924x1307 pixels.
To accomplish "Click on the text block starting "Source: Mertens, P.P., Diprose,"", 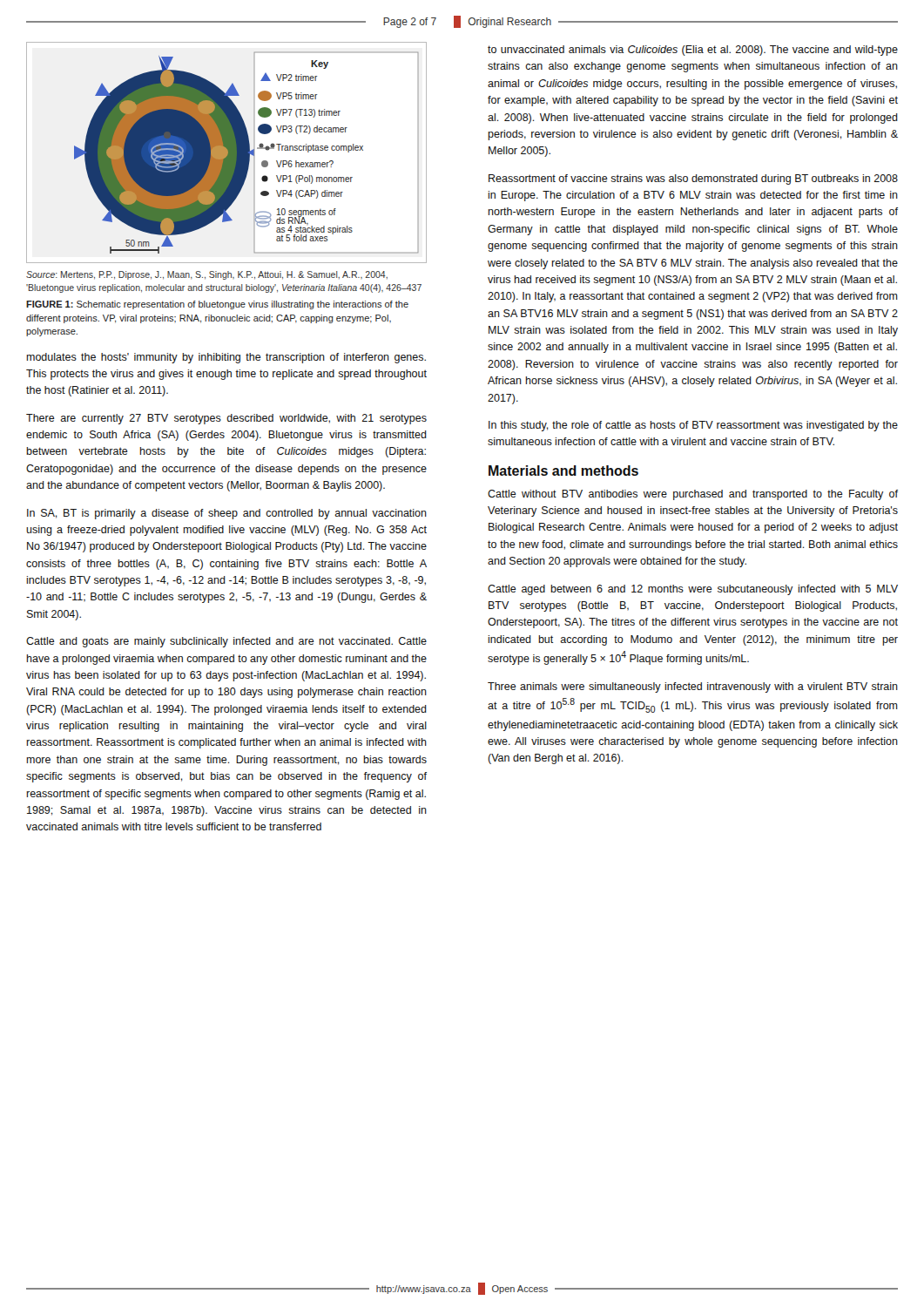I will tap(224, 281).
